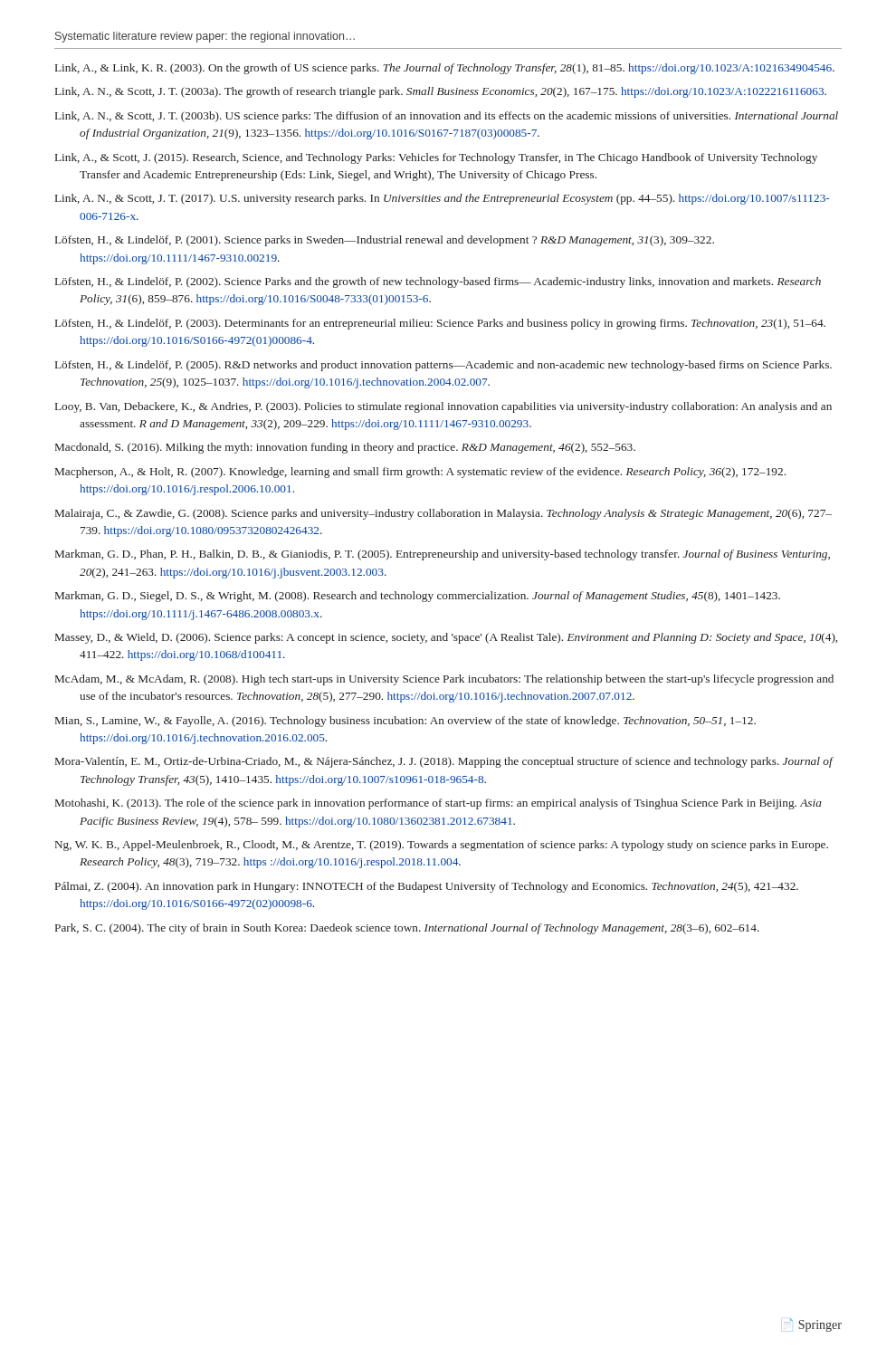Find the block on this page that starts "Motohashi, K. (2013). The role of"
The height and width of the screenshot is (1358, 896).
pos(438,812)
